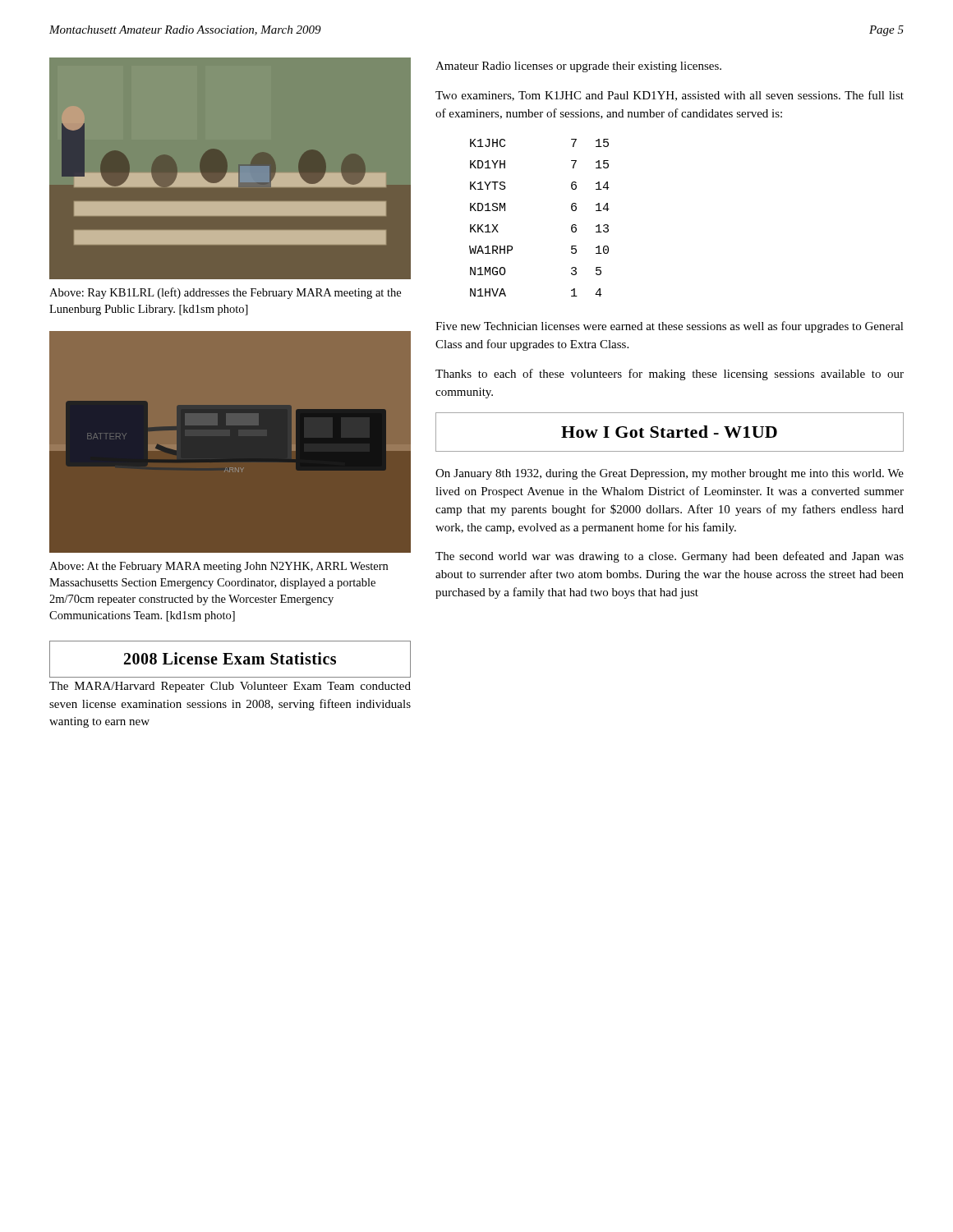
Task: Where is the passage that starts "Thanks to each of"?
Action: click(x=670, y=382)
